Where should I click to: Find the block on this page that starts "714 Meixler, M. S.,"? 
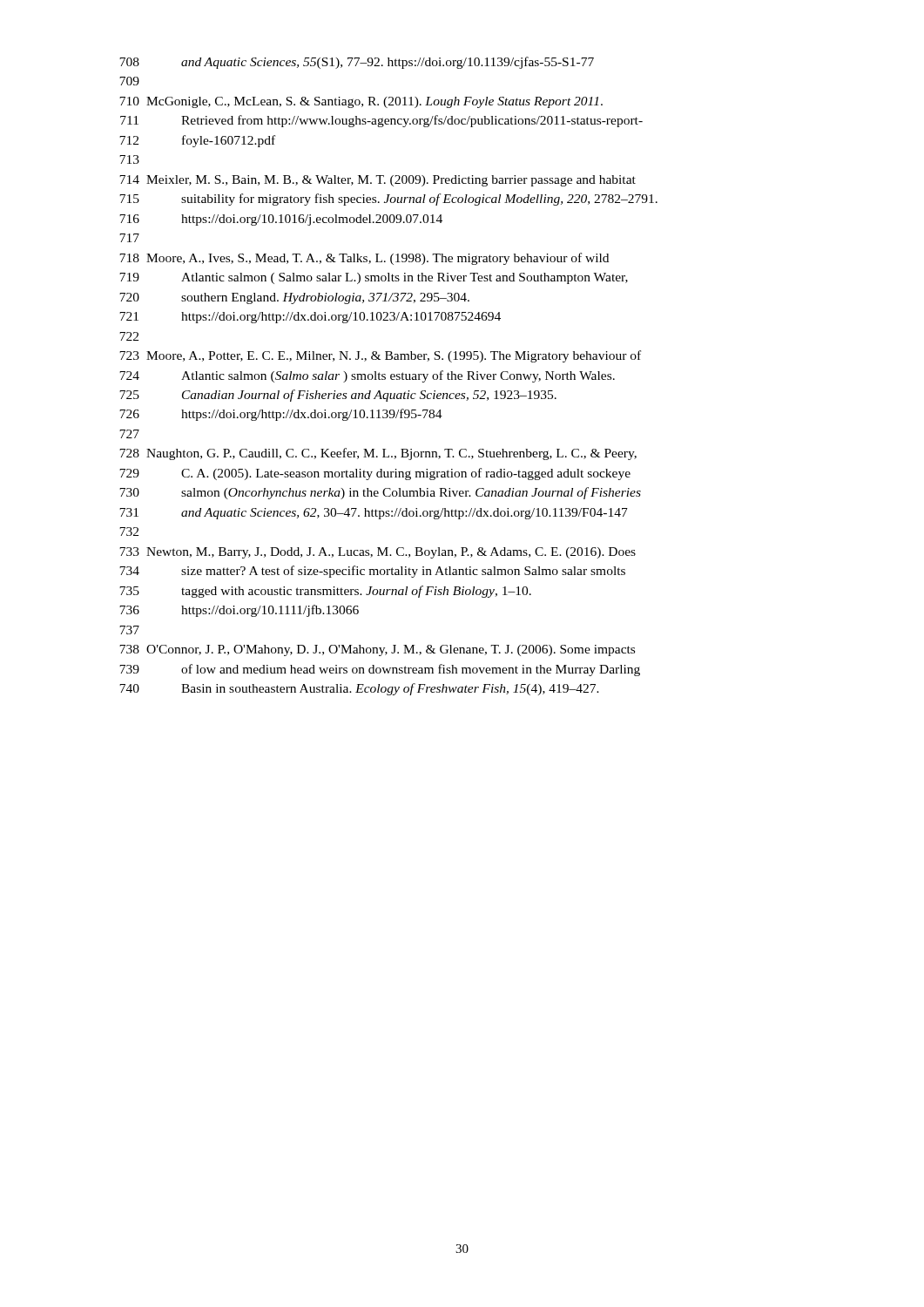click(x=470, y=180)
